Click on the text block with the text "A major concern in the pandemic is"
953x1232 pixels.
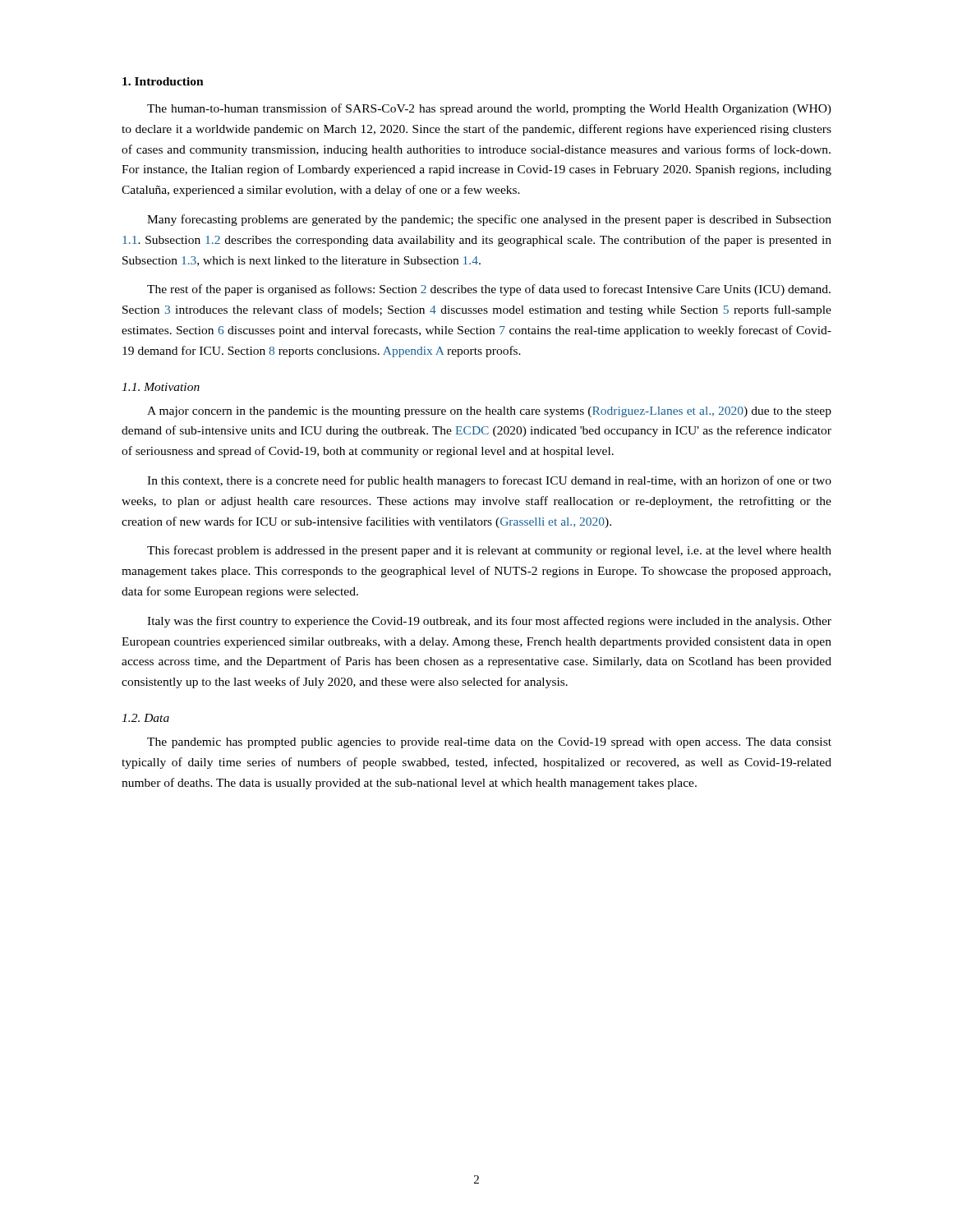[476, 546]
